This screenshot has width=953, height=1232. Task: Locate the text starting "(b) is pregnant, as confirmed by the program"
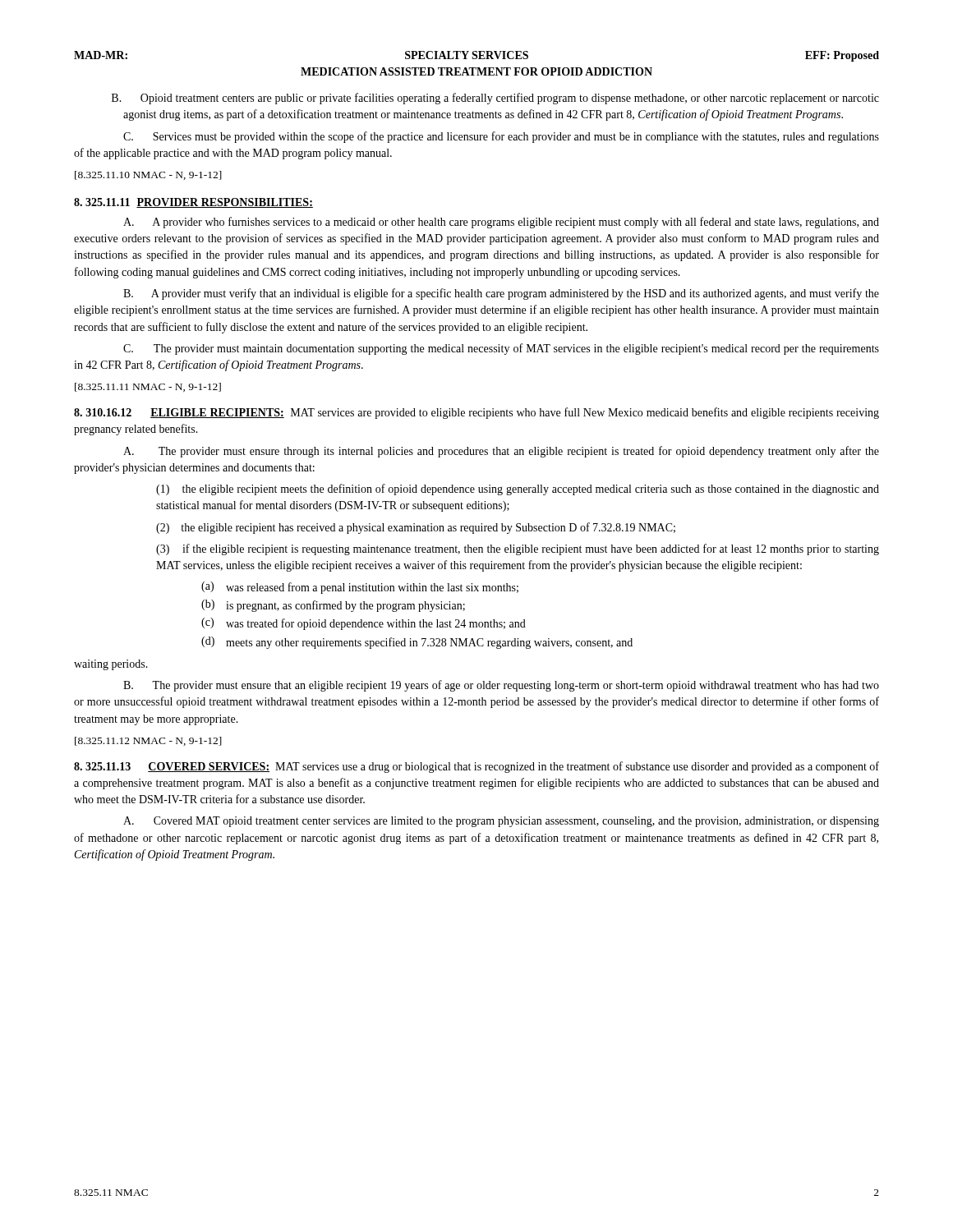point(333,606)
